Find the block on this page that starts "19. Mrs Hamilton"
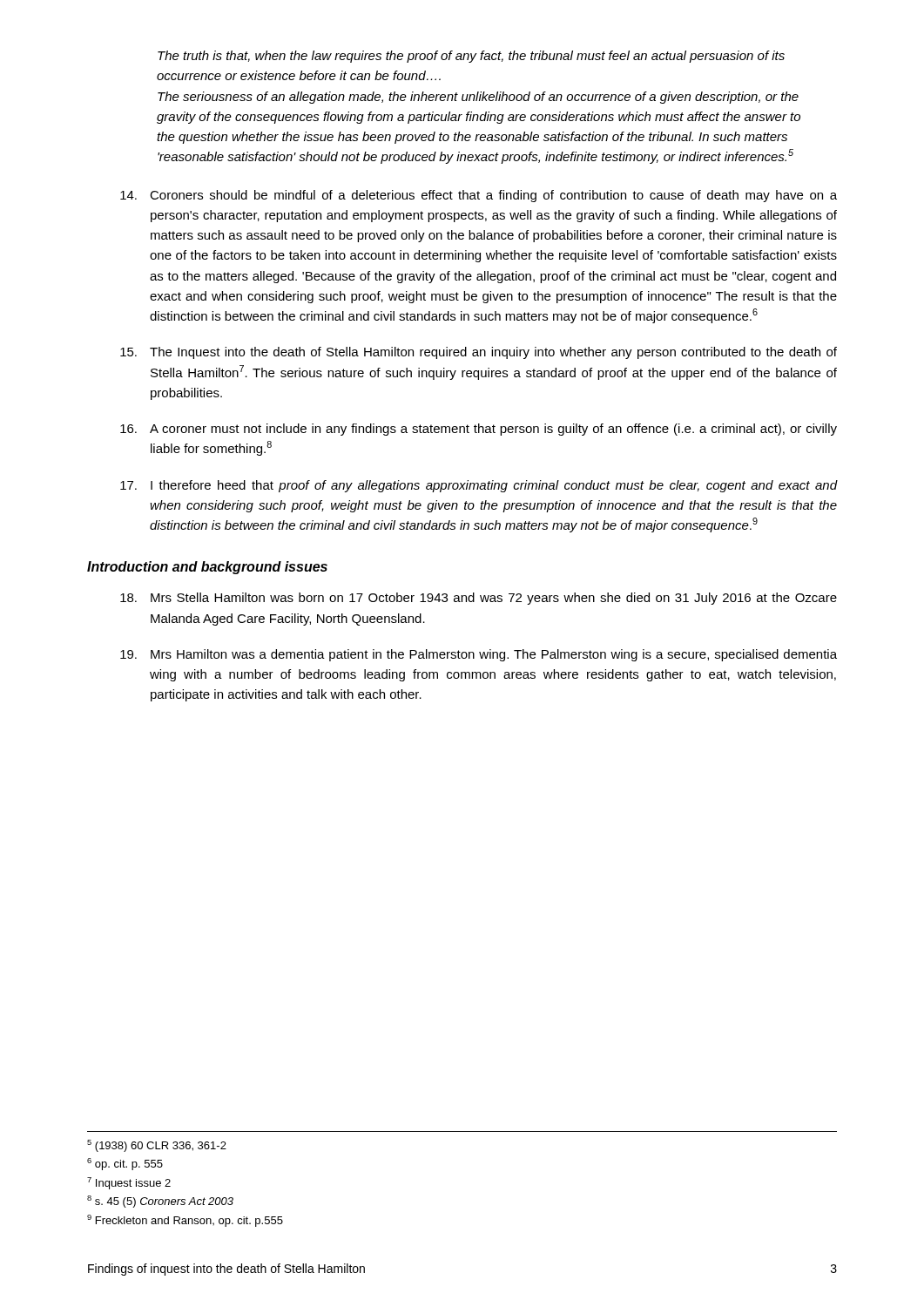The image size is (924, 1307). [462, 674]
